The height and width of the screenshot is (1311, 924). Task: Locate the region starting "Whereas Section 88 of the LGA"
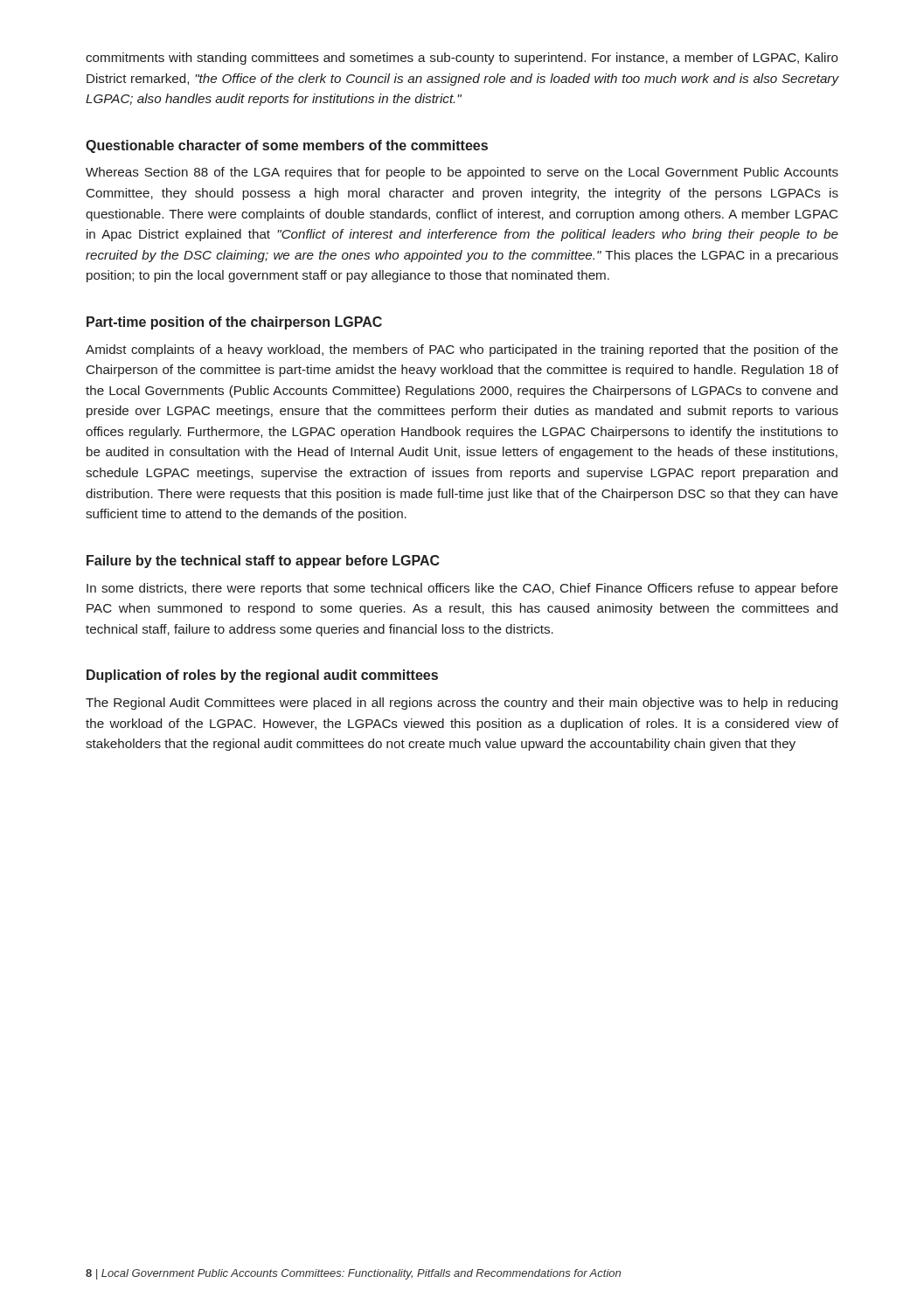(462, 224)
